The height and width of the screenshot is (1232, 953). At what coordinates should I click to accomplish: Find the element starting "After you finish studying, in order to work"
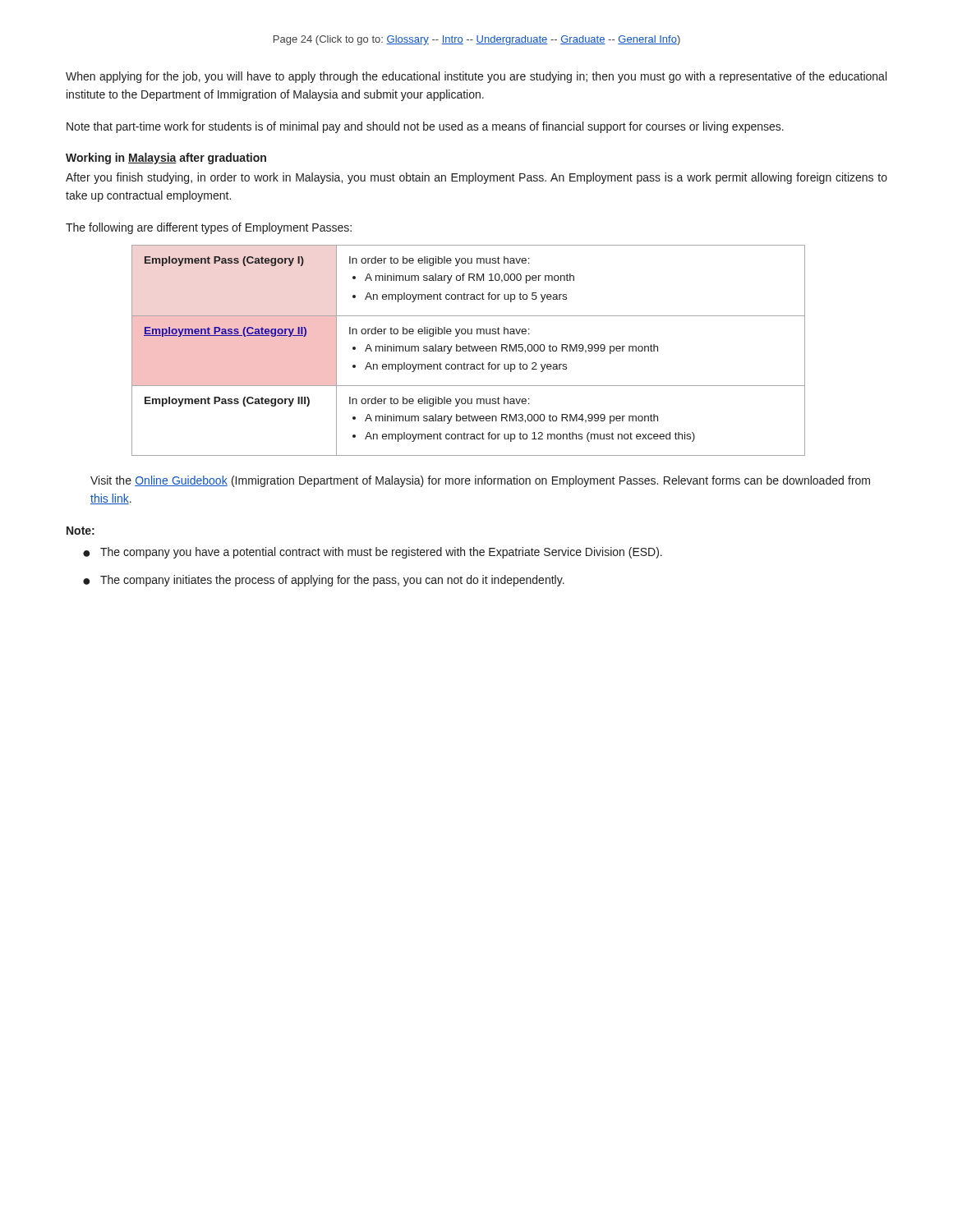[476, 186]
